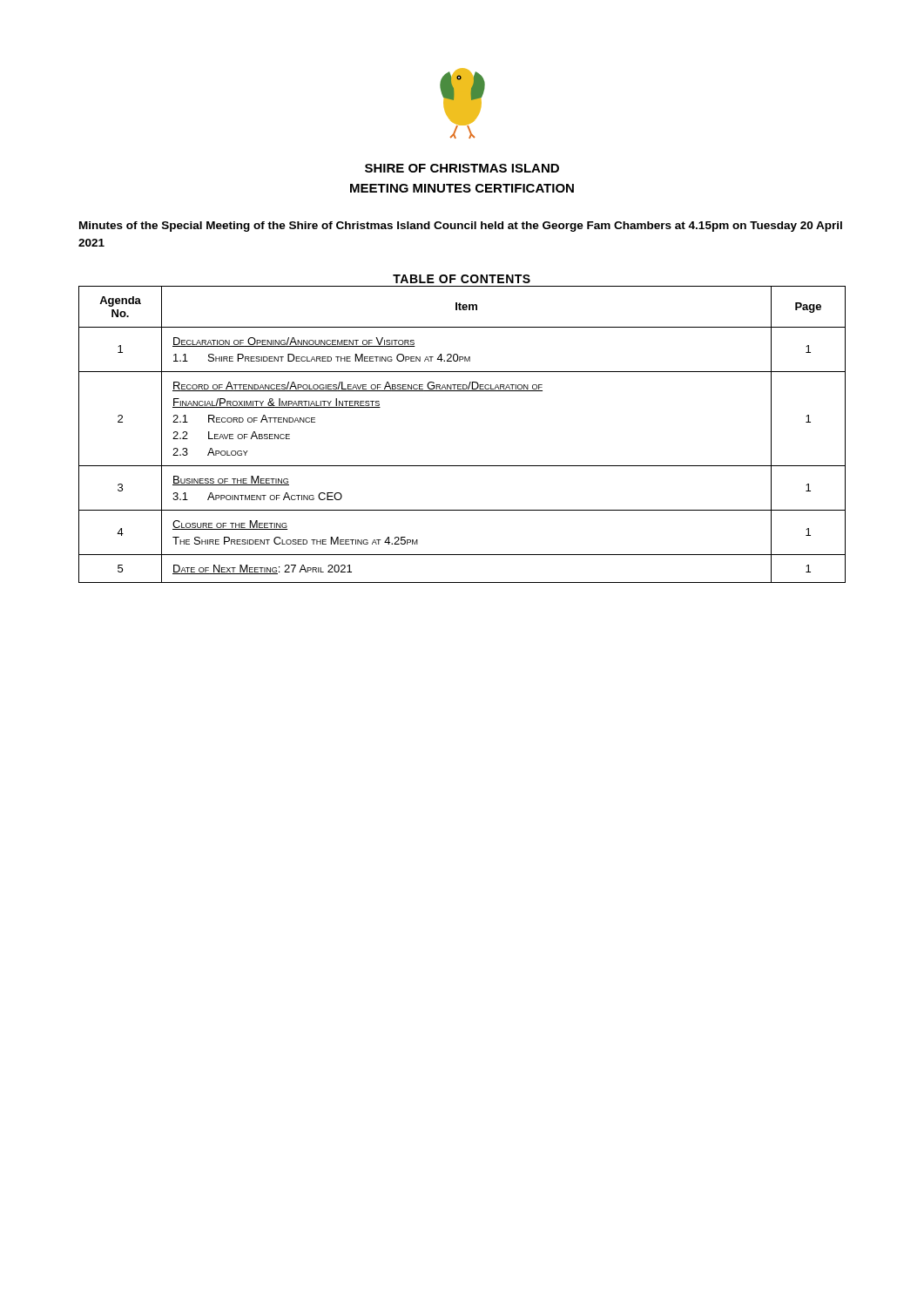This screenshot has height=1307, width=924.
Task: Locate the region starting "SHIRE OF CHRISTMAS"
Action: 462,178
